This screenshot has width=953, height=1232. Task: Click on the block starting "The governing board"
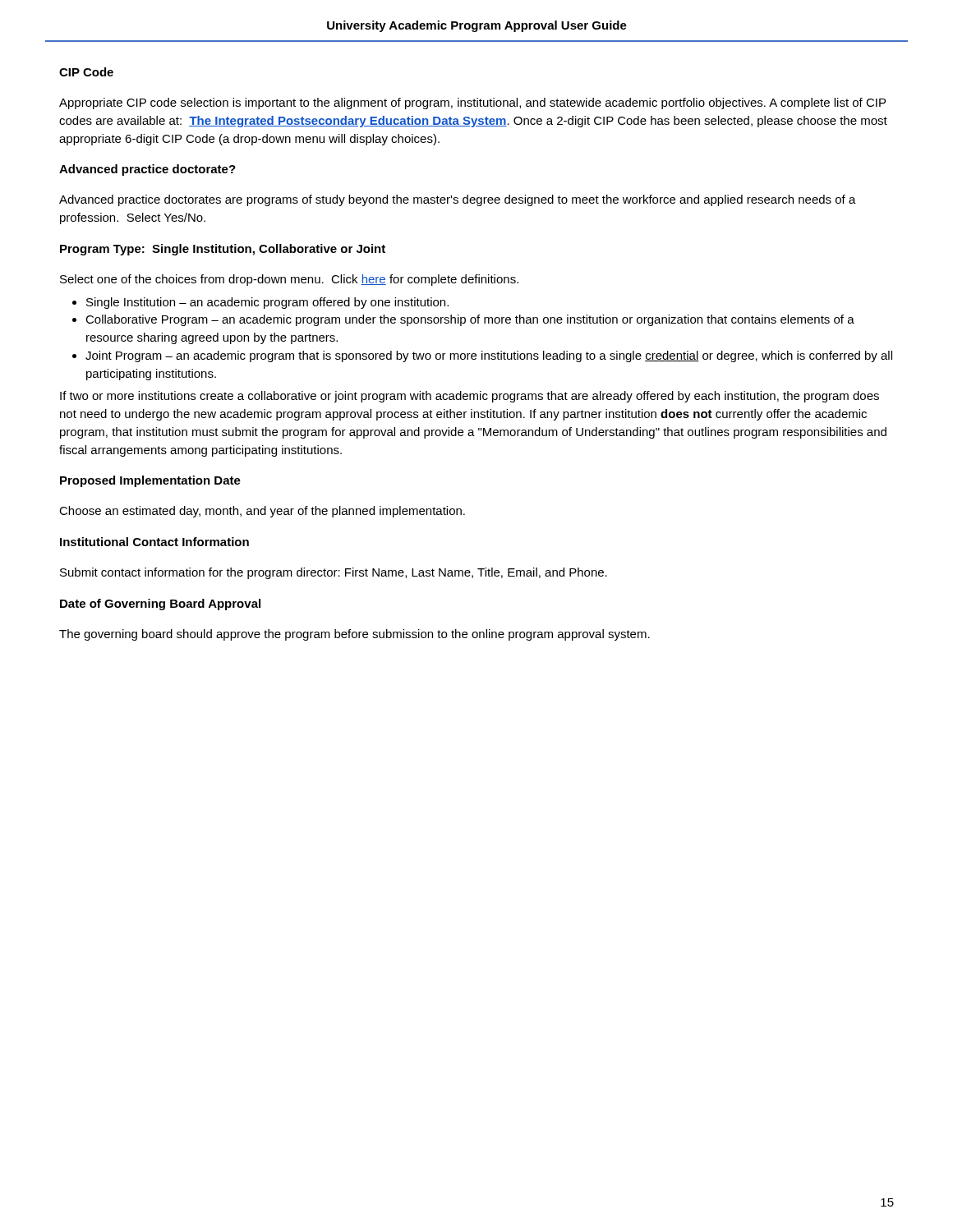(476, 634)
